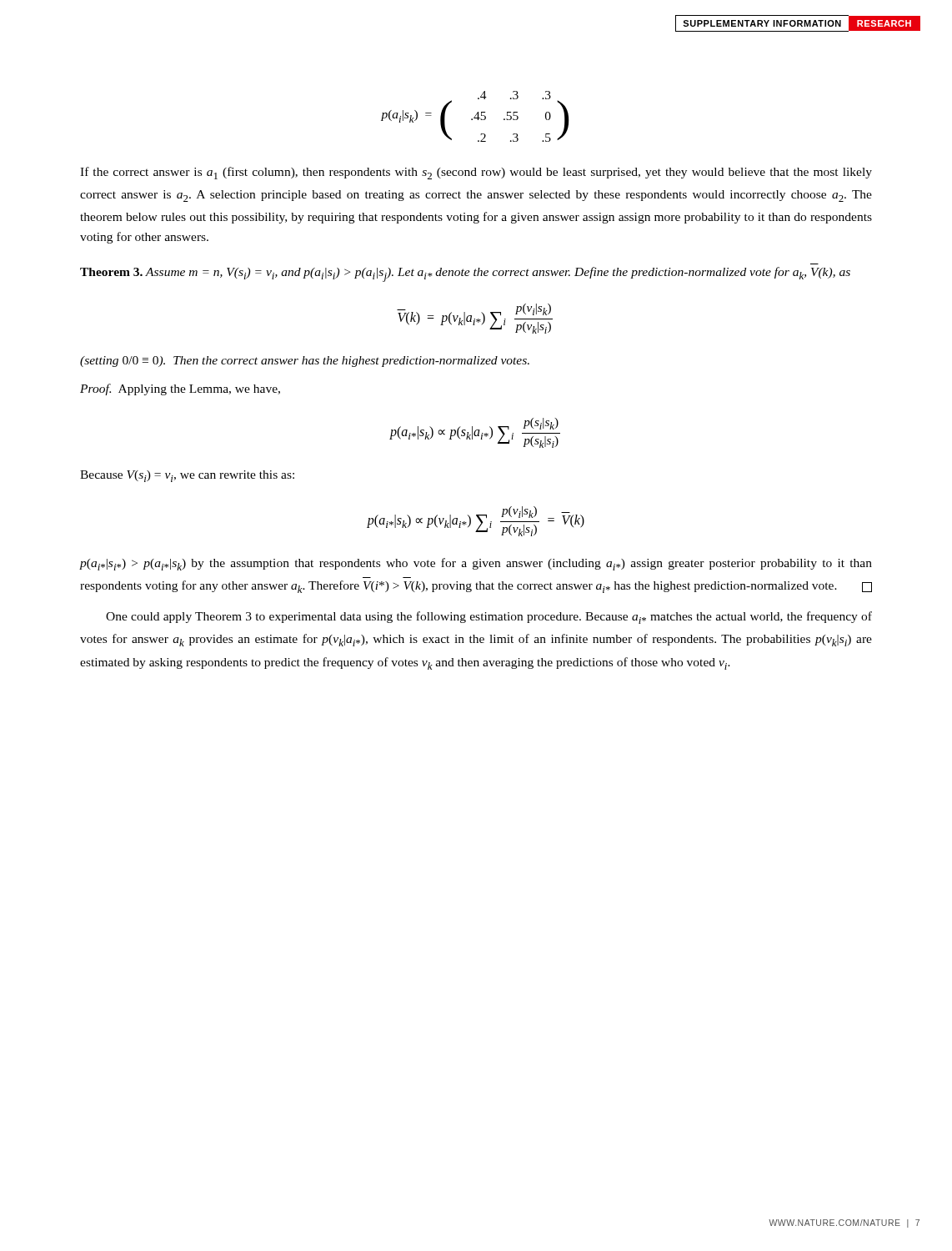Screen dimensions: 1251x952
Task: Find the block on this page that starts "Because V(si) = vi, we can rewrite"
Action: pos(187,476)
